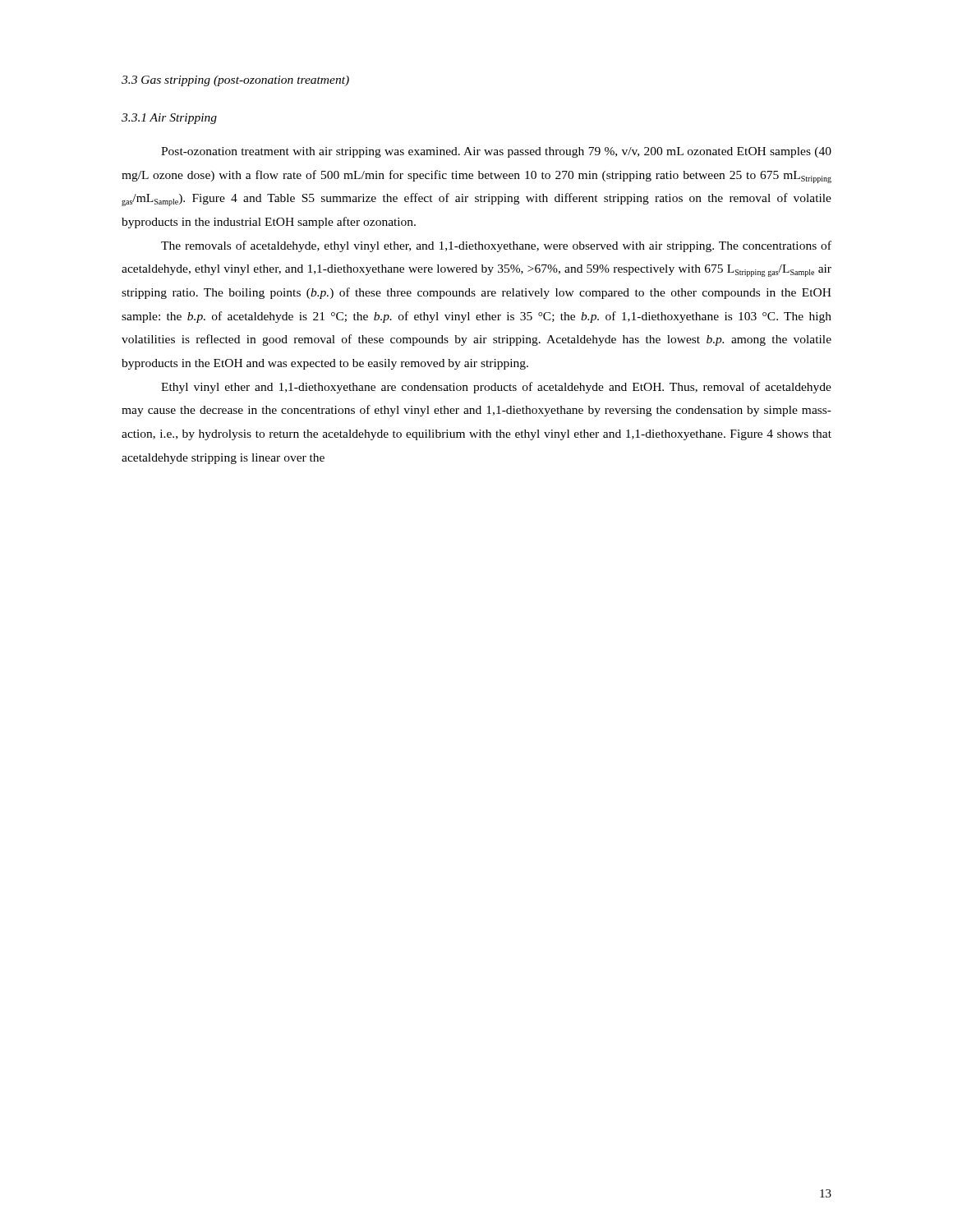The image size is (953, 1232).
Task: Locate the text "3.3 Gas stripping (post-ozonation treatment)"
Action: [x=235, y=79]
